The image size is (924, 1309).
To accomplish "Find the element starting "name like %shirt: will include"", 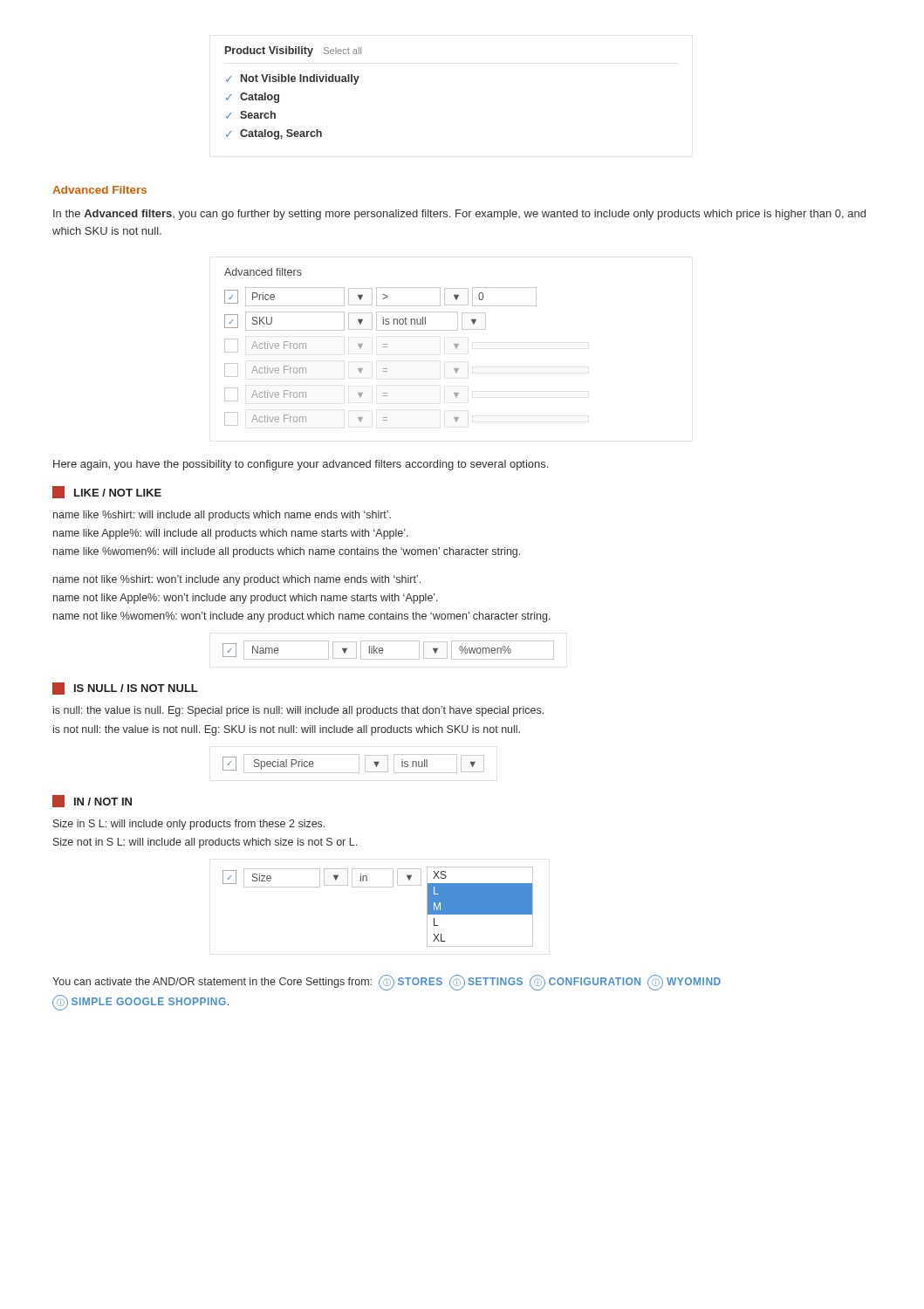I will click(x=287, y=533).
